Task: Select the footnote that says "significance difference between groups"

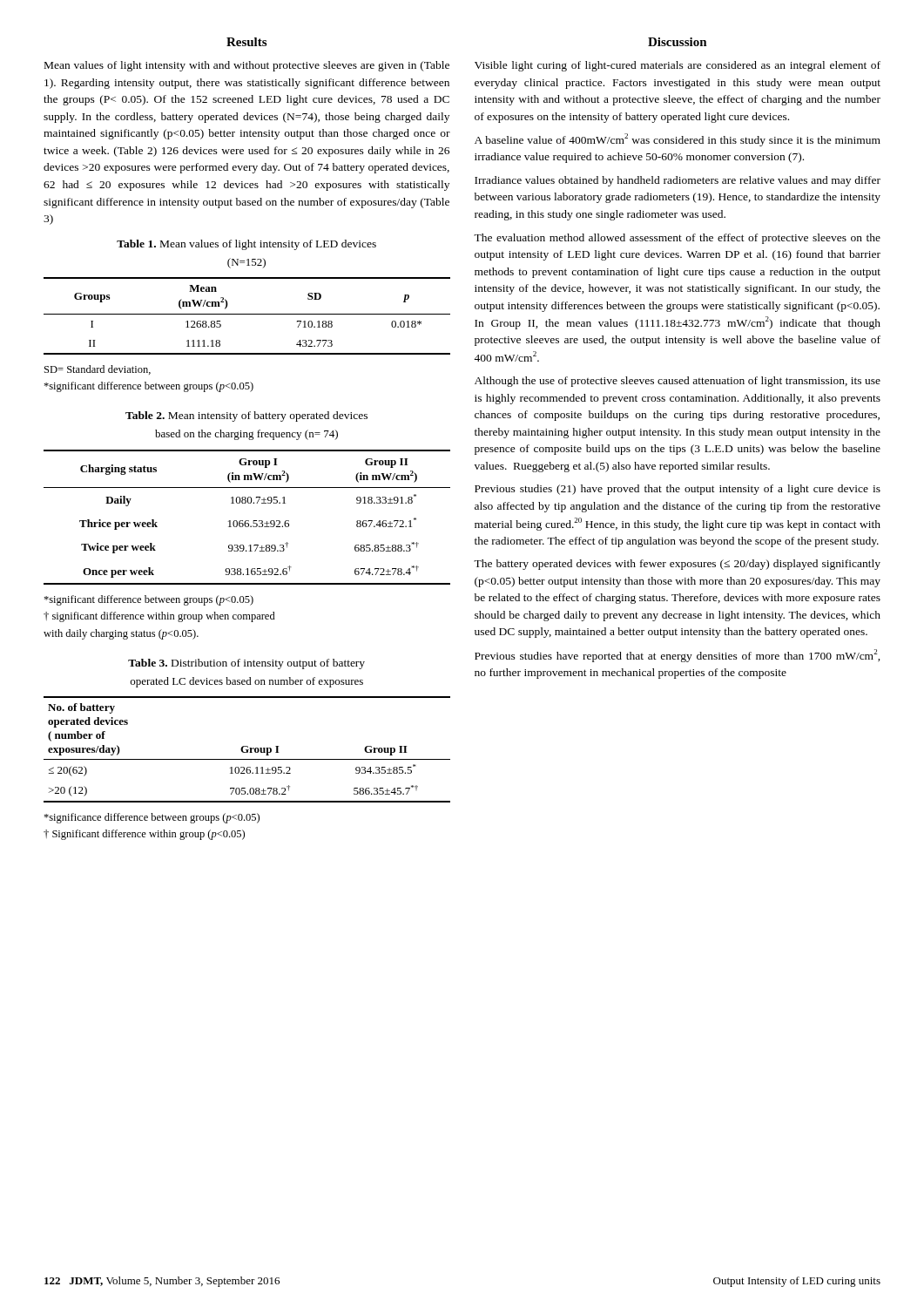Action: point(247,826)
